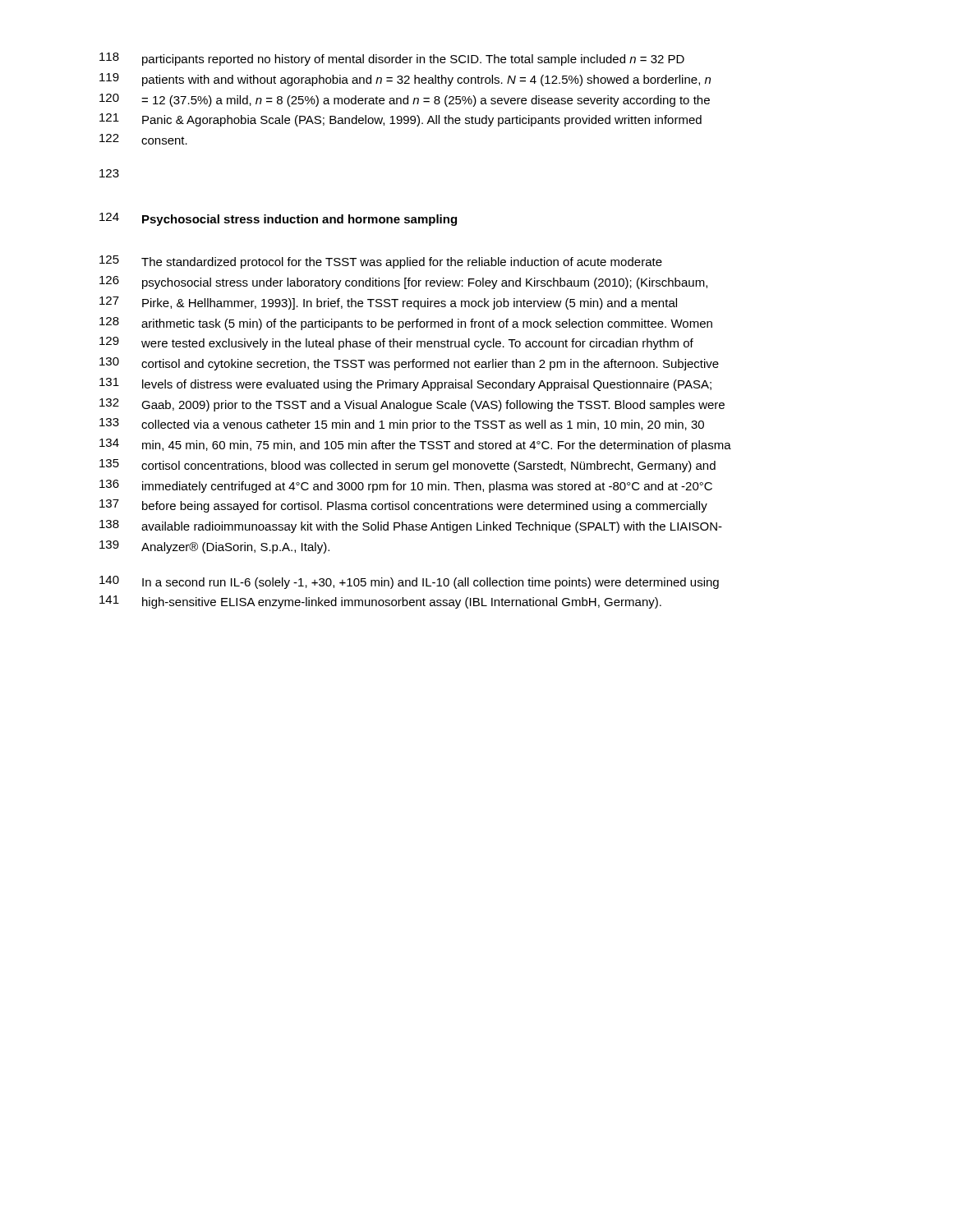Point to the element starting "126 psychosocial stress under laboratory"
This screenshot has height=1232, width=953.
[x=485, y=283]
